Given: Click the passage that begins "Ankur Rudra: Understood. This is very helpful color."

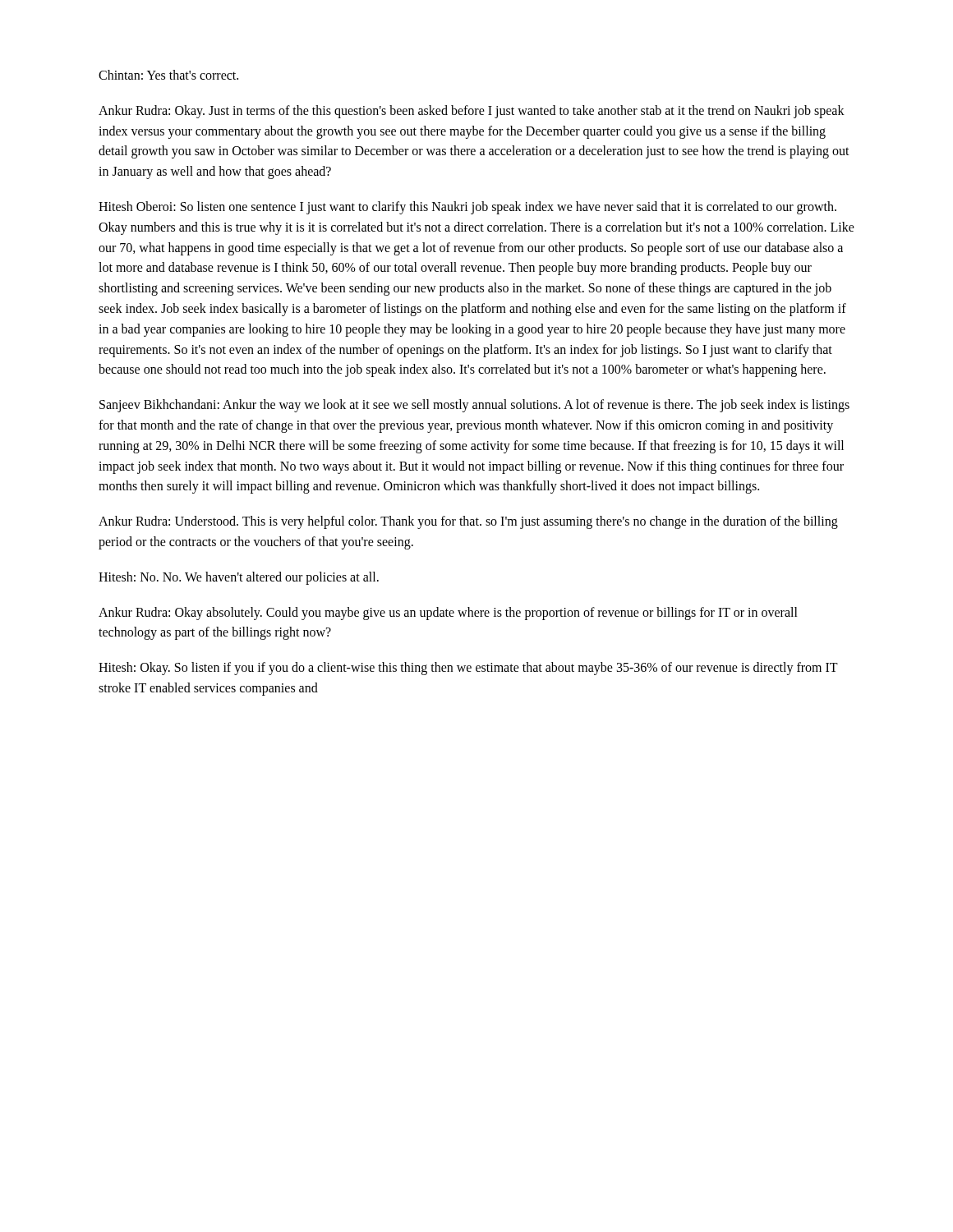Looking at the screenshot, I should click(468, 531).
